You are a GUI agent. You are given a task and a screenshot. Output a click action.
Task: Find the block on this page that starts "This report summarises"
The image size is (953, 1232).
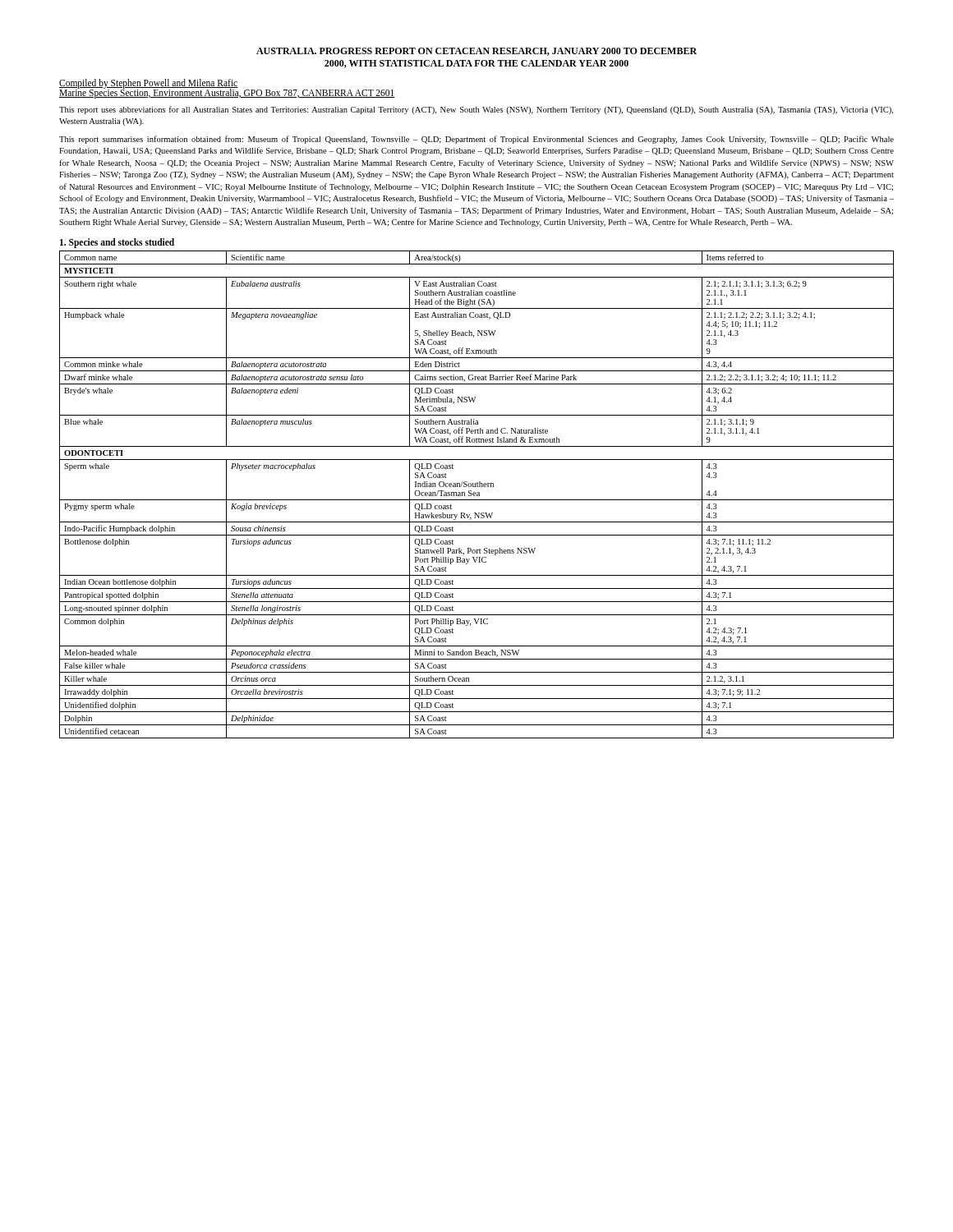point(476,181)
